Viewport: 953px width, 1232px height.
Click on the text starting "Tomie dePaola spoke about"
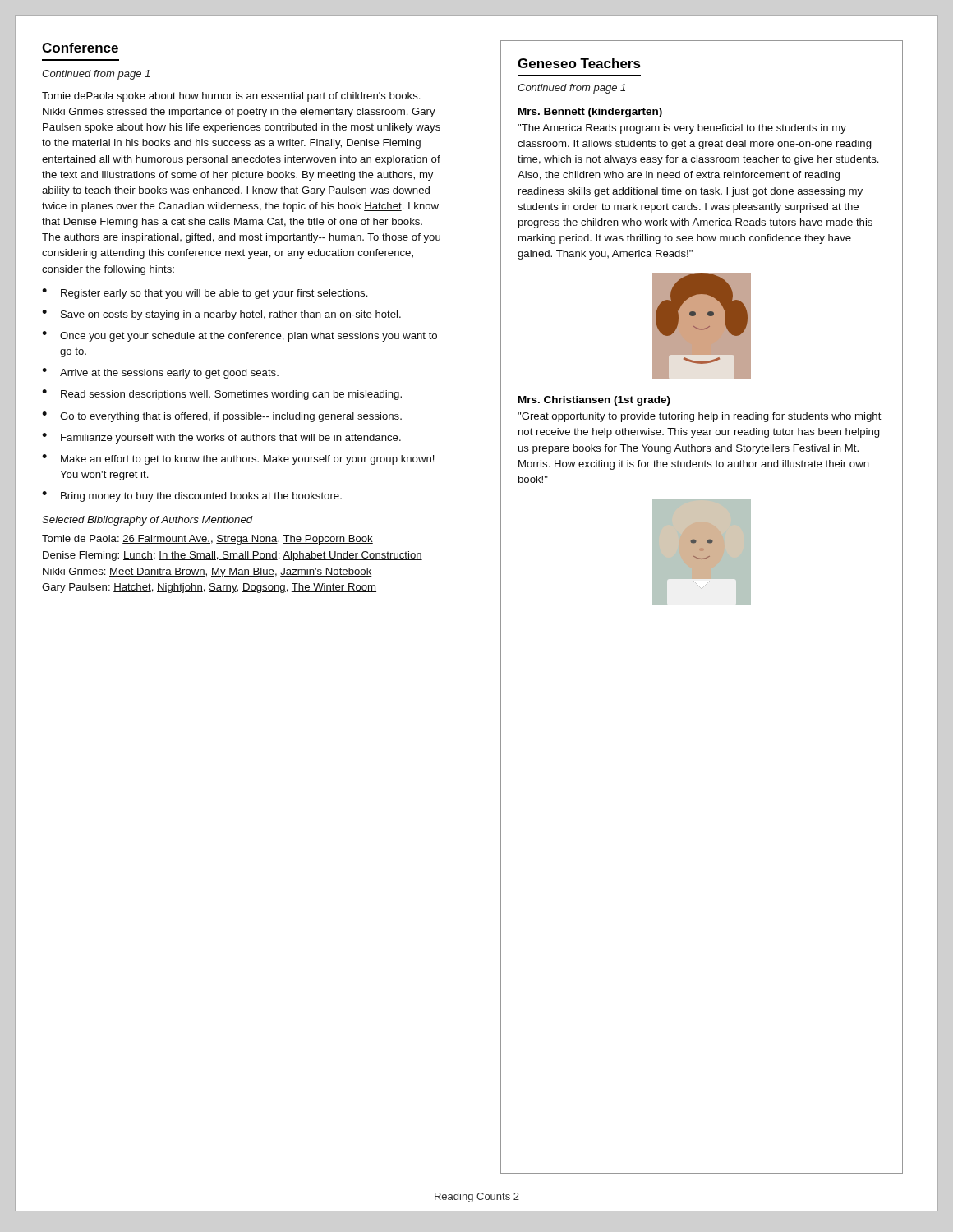[x=243, y=182]
